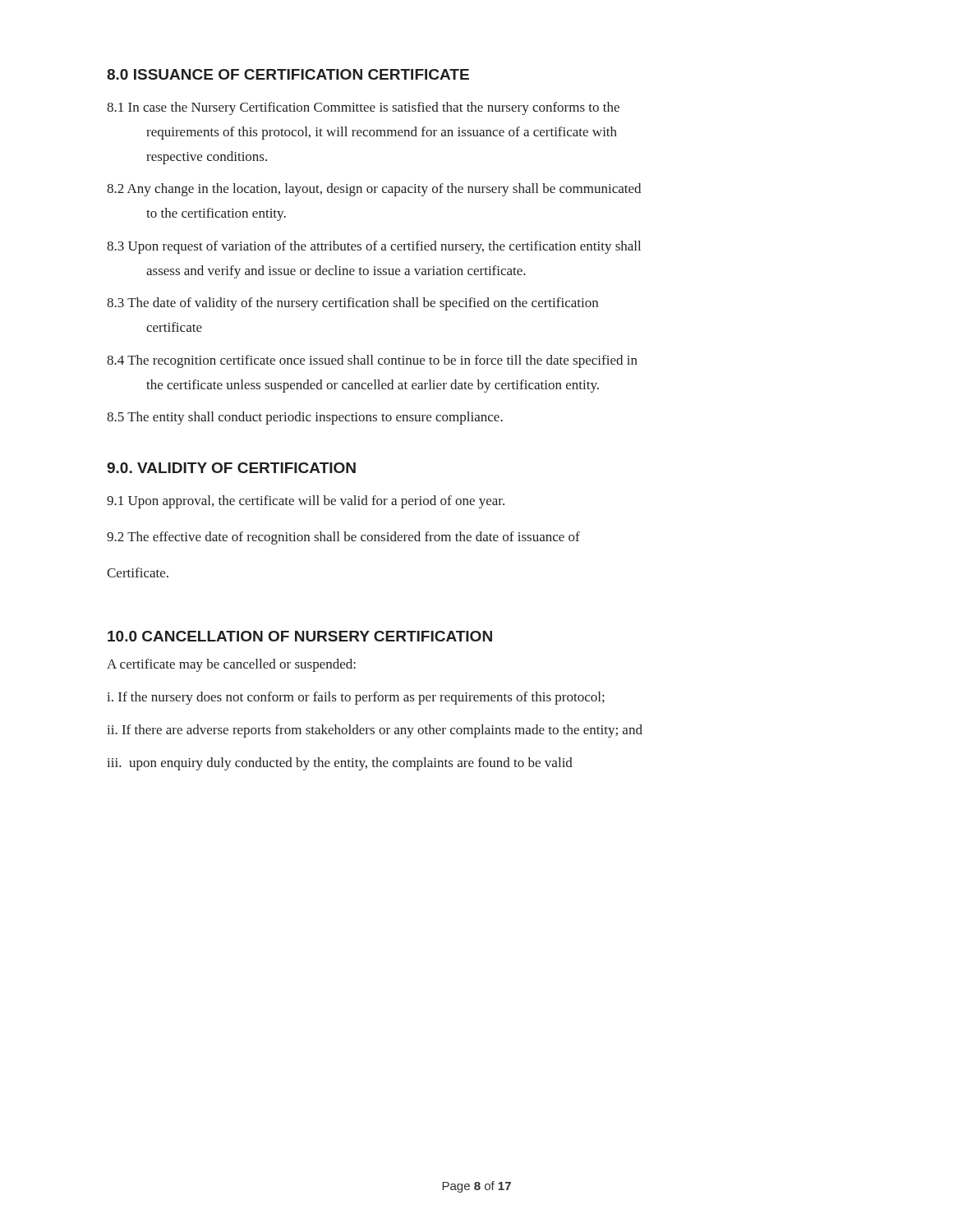Where is the passage that starts "8.2 Any change in"?

click(x=476, y=203)
